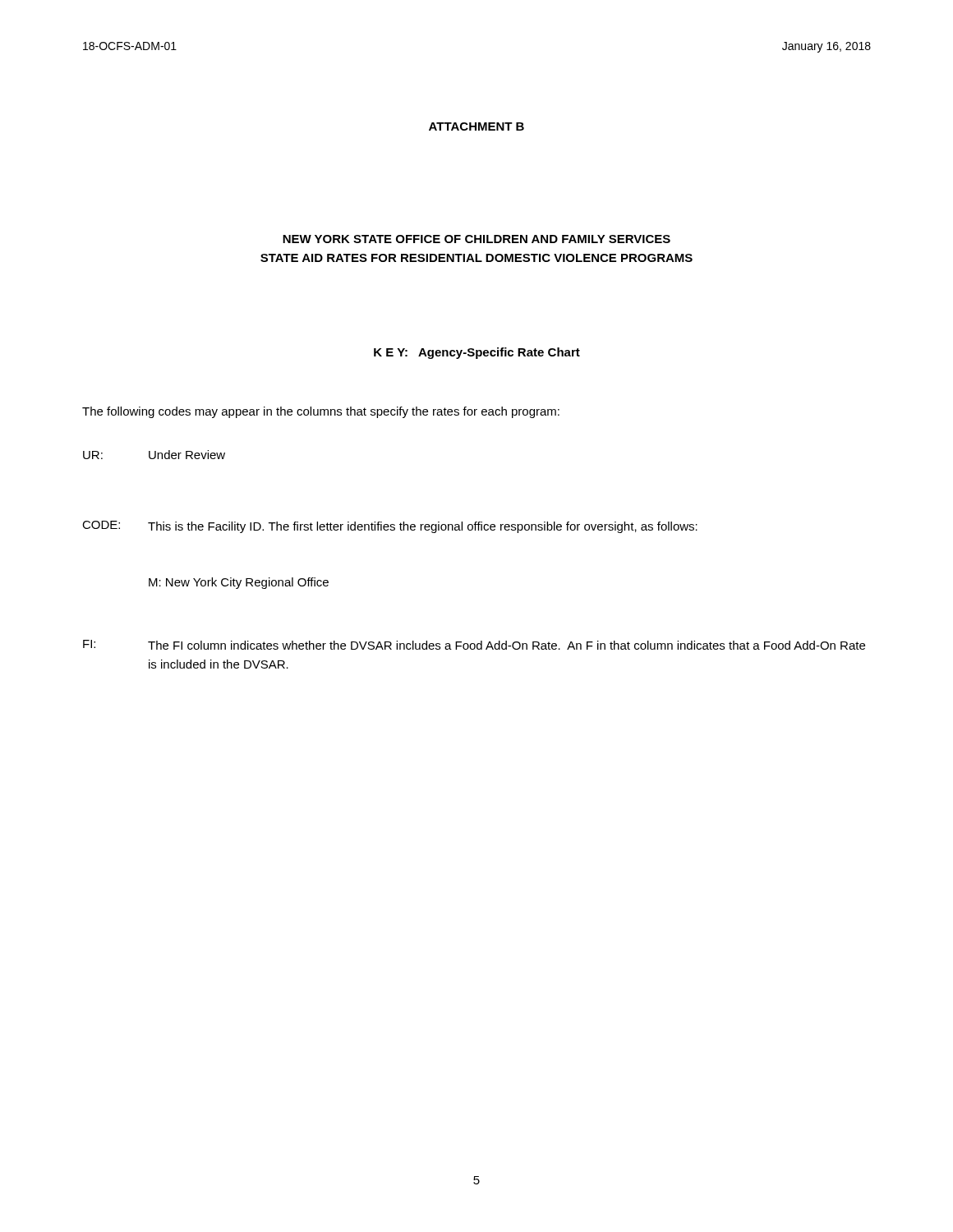Point to the block starting "K E Y:"
The image size is (953, 1232).
point(476,352)
